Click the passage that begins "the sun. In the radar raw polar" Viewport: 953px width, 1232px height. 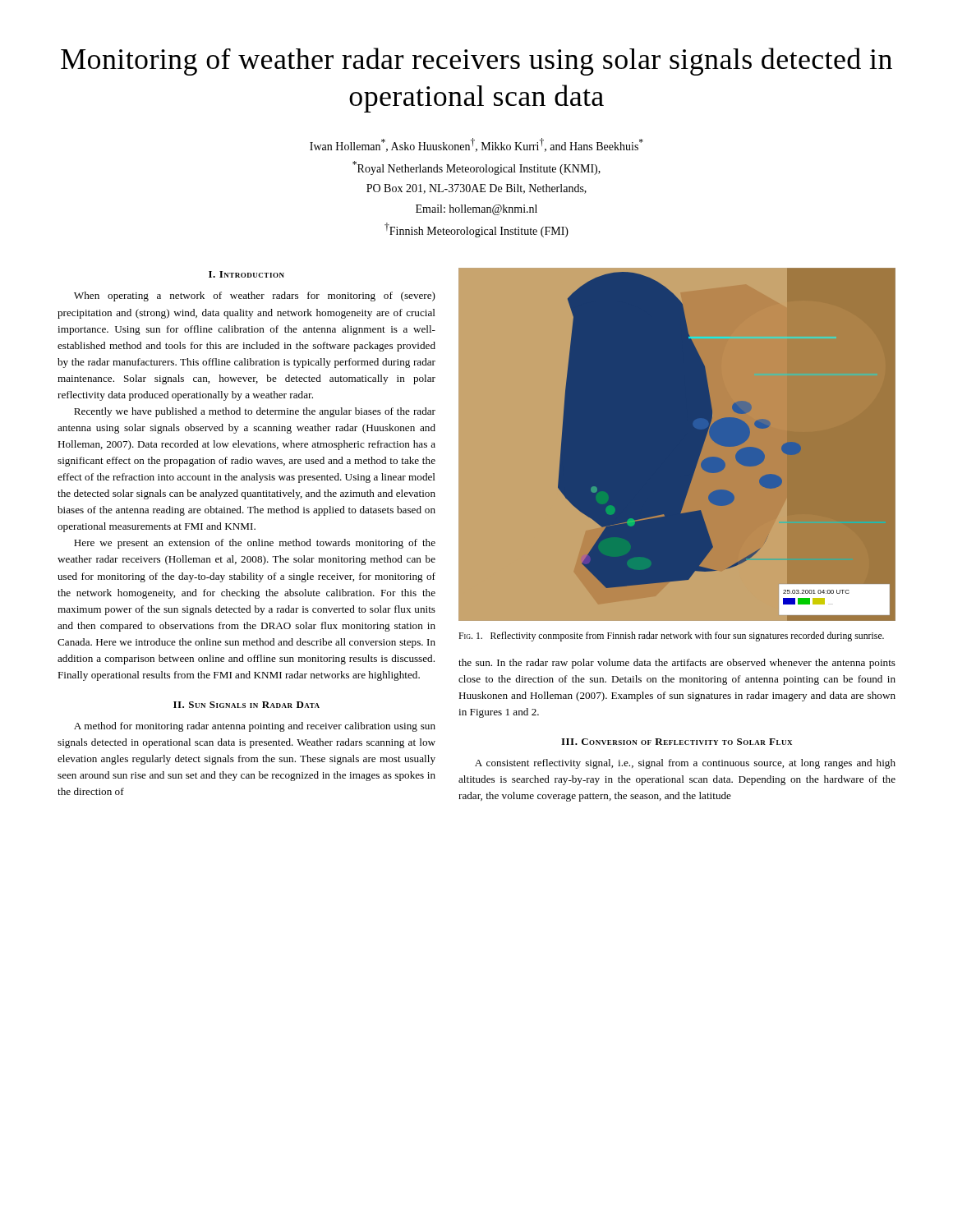tap(677, 687)
